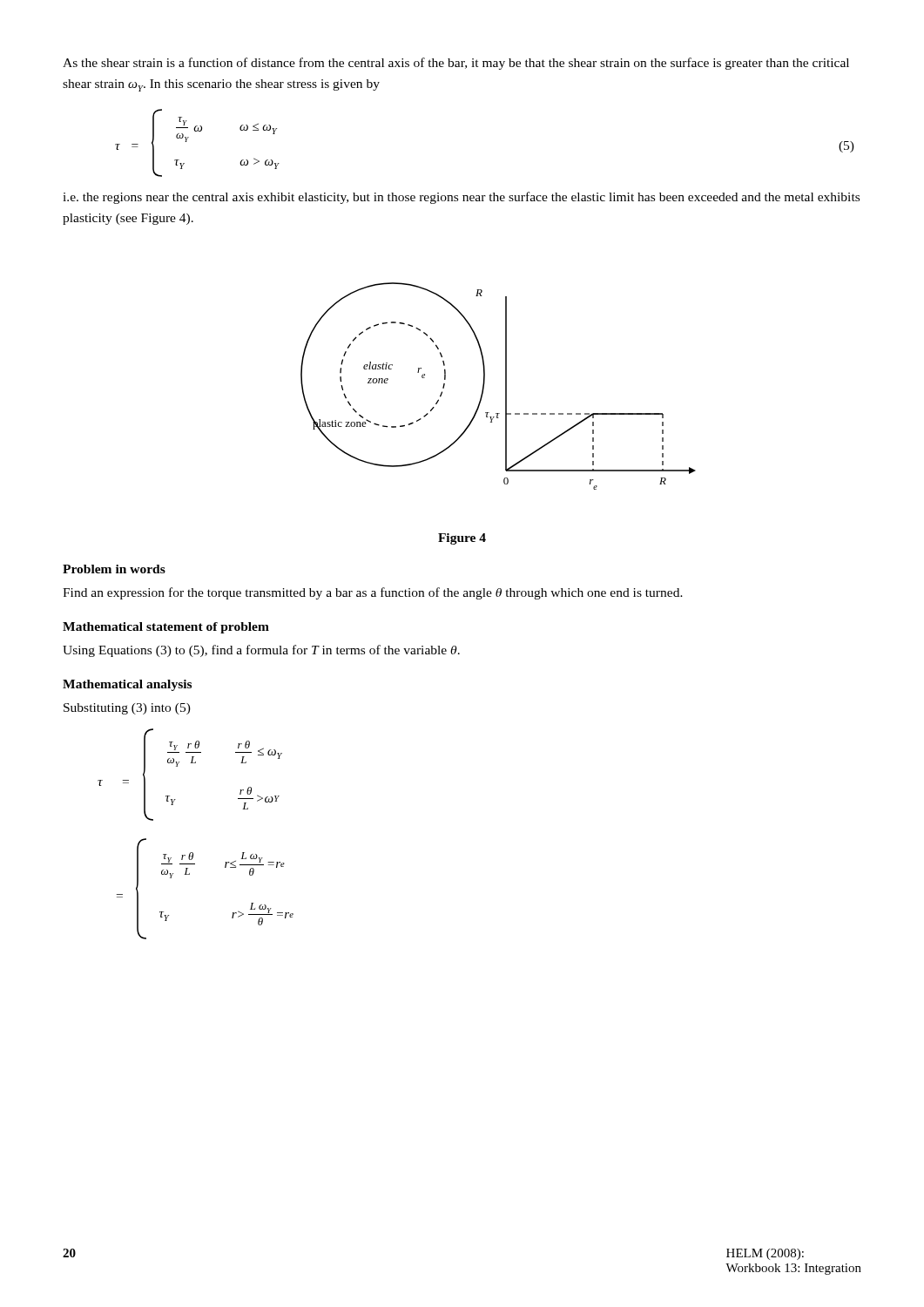Point to "Figure 4"
This screenshot has width=924, height=1307.
(x=462, y=537)
